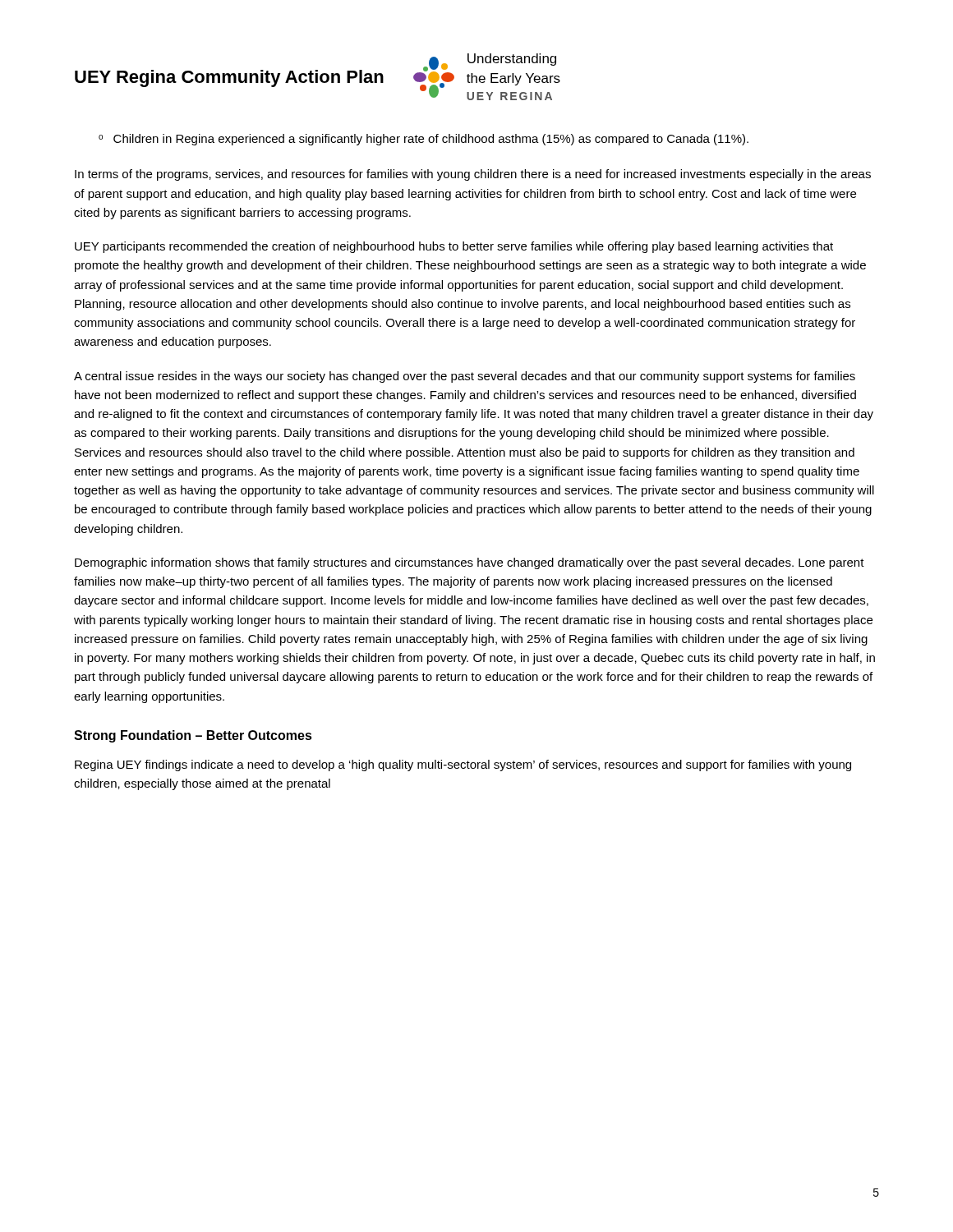953x1232 pixels.
Task: Where is the passage that starts "UEY participants recommended the creation of neighbourhood hubs"?
Action: pos(470,294)
